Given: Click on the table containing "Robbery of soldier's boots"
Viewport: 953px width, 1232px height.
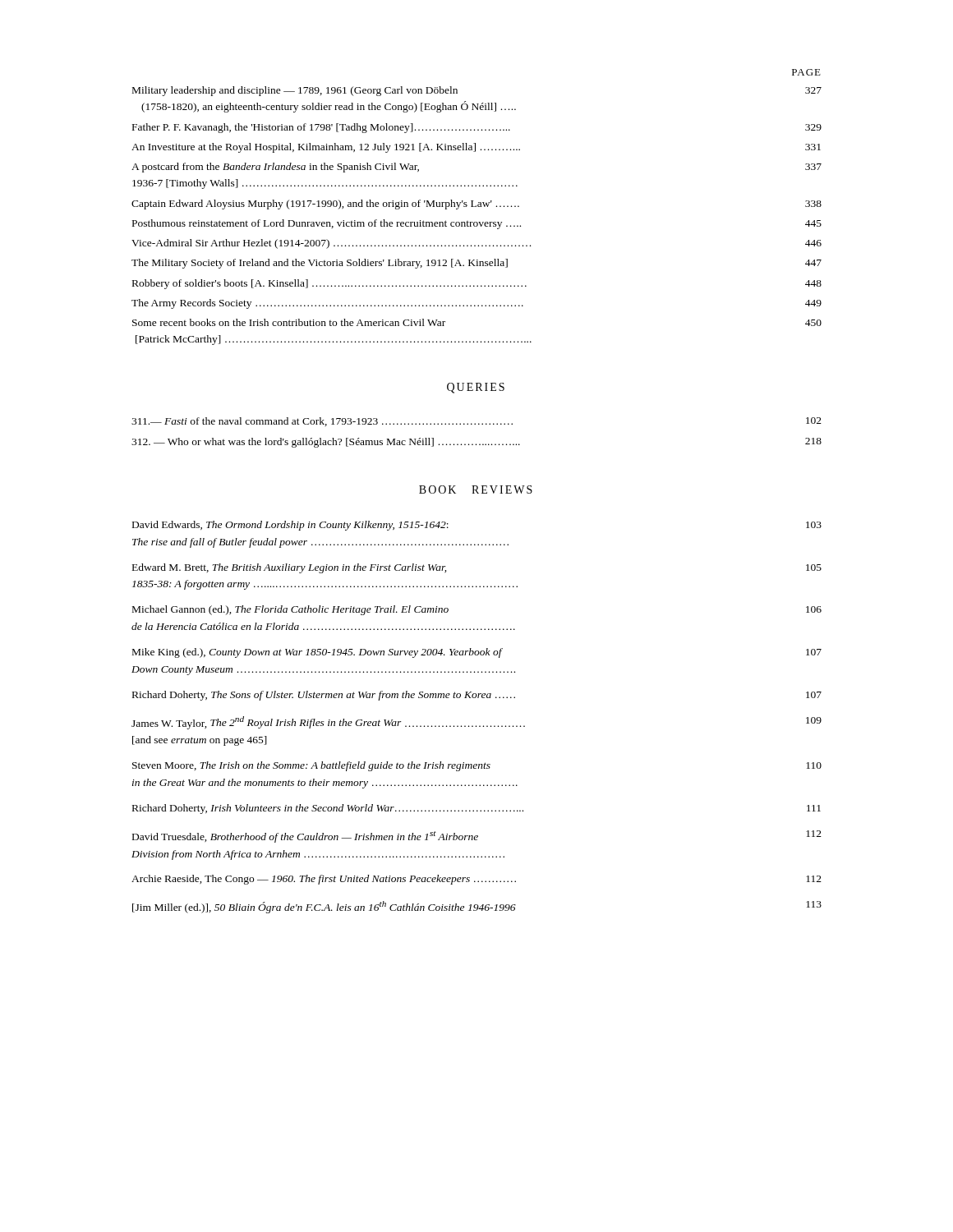Looking at the screenshot, I should point(476,208).
